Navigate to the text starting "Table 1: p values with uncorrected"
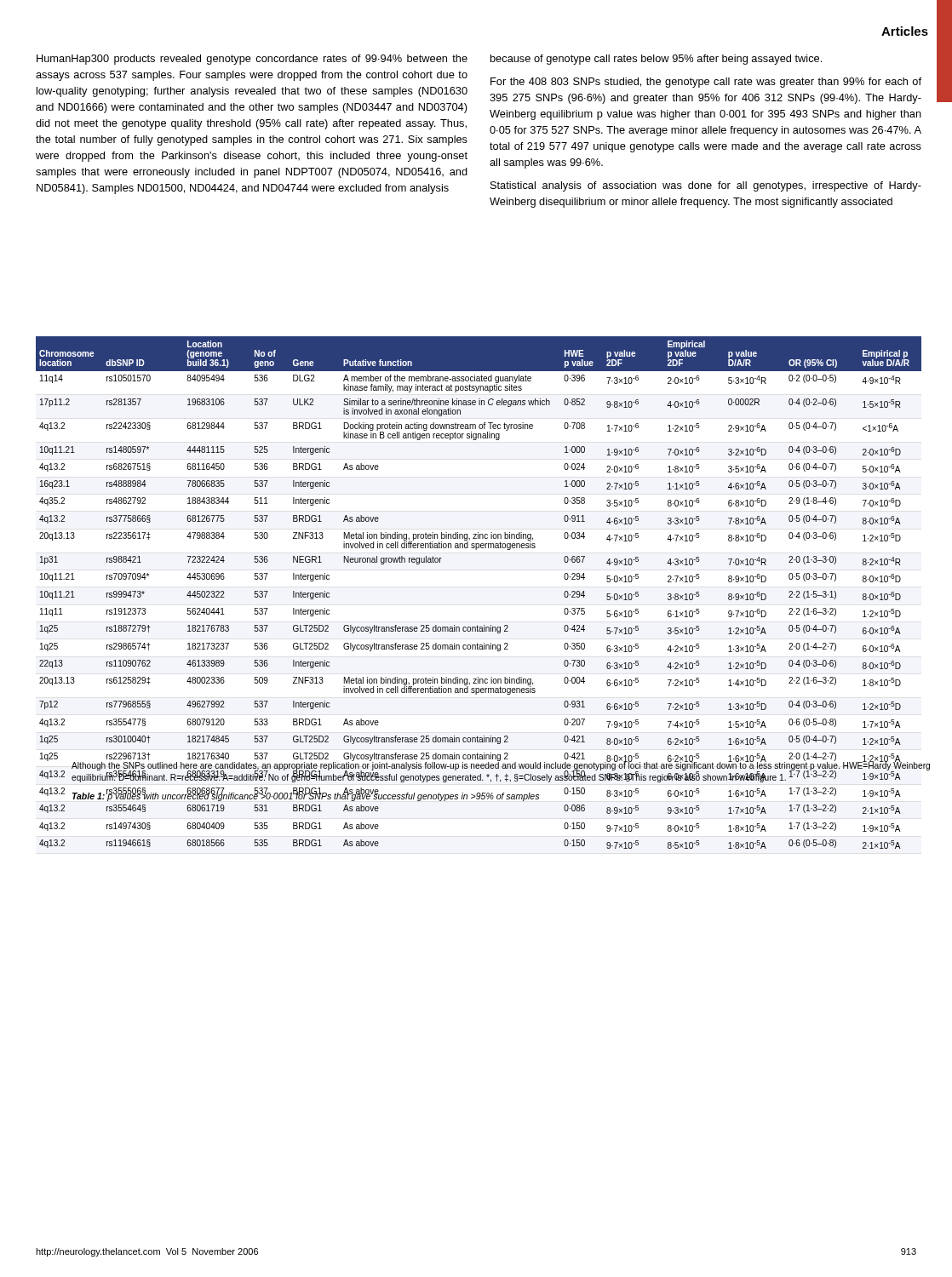 [x=305, y=796]
